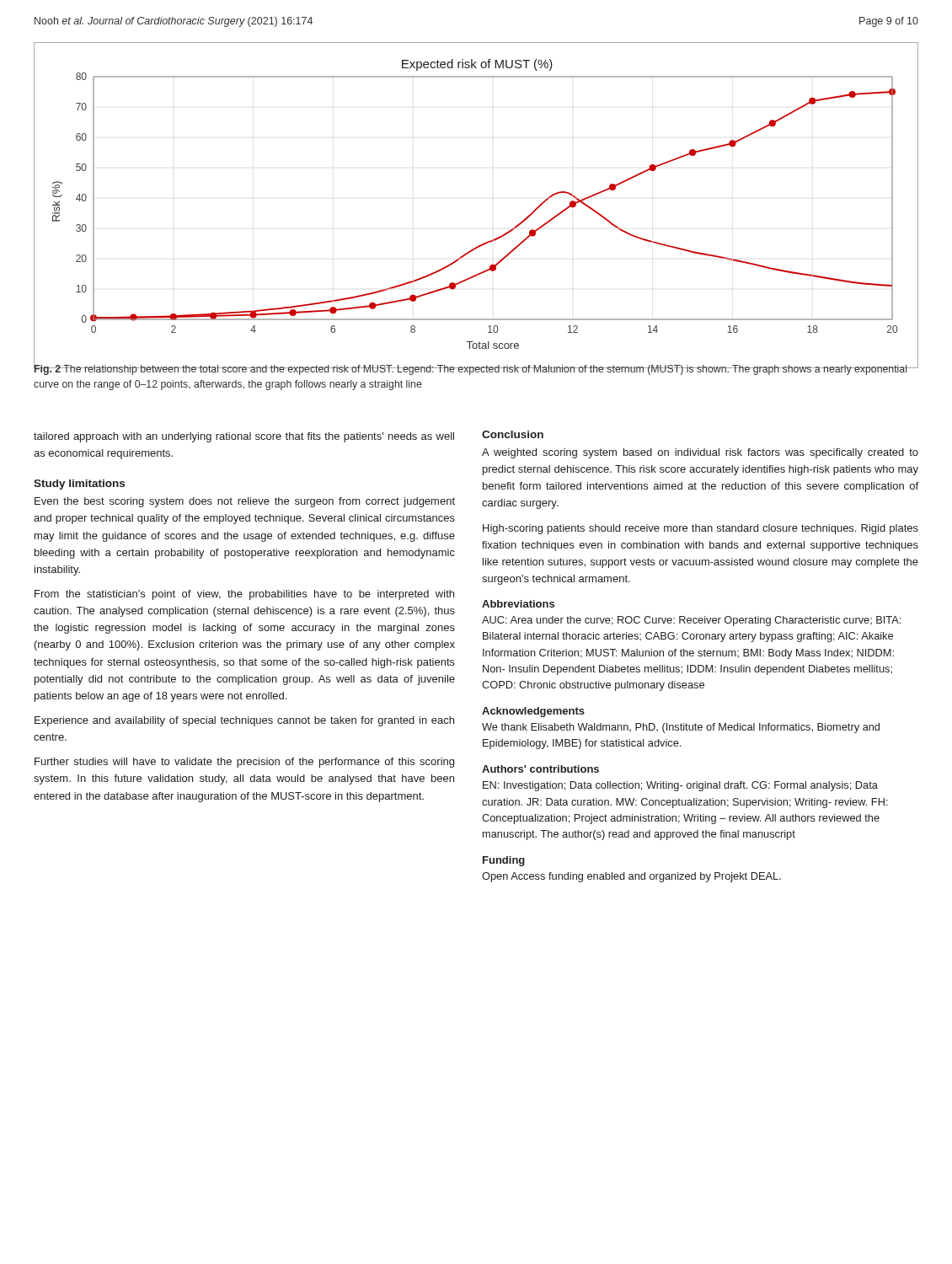Select the text block that reads "EN: Investigation; Data collection; Writing- original draft. CG:"
This screenshot has width=952, height=1264.
click(685, 810)
